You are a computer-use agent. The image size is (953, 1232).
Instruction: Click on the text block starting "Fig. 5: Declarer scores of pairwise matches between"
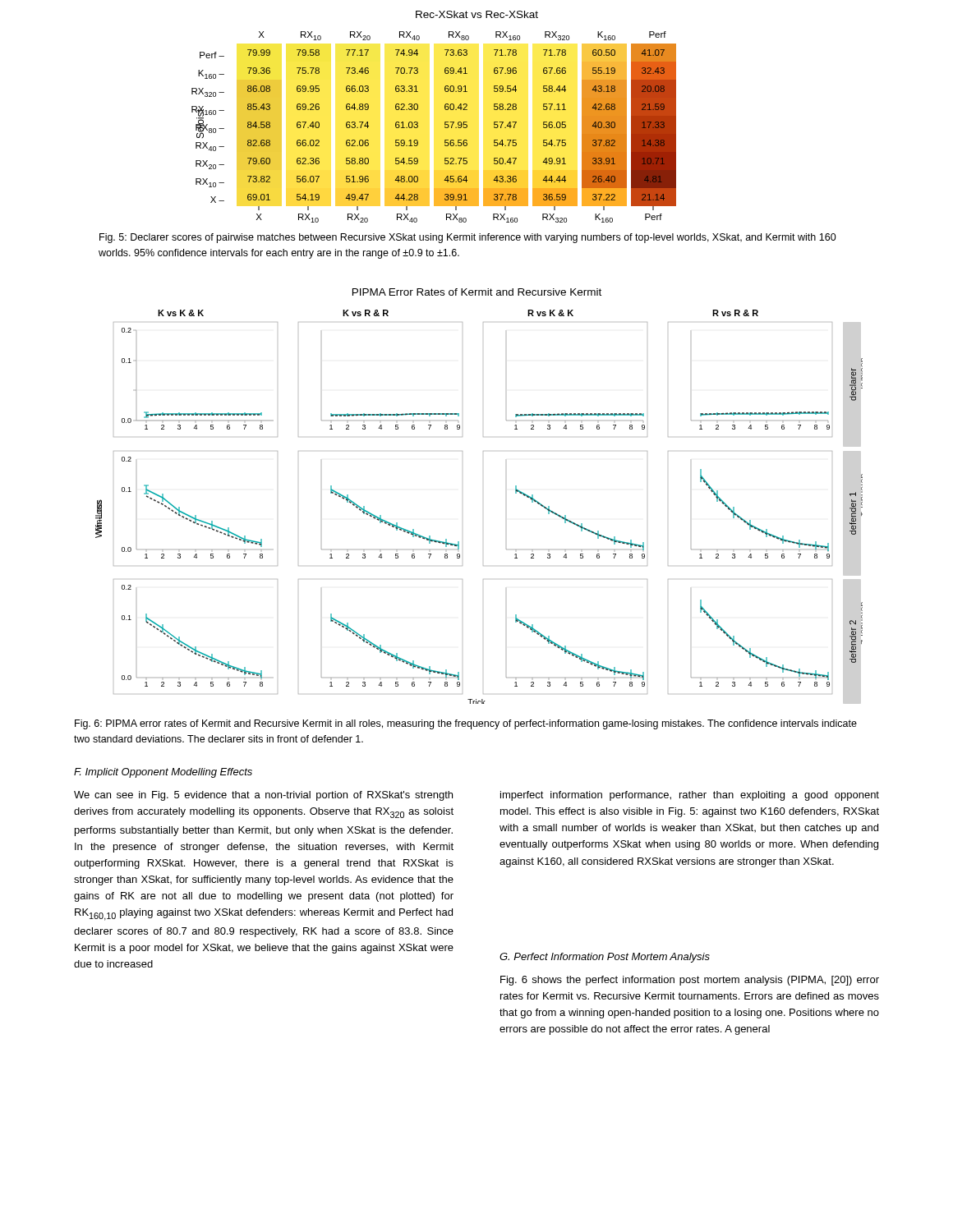click(467, 245)
